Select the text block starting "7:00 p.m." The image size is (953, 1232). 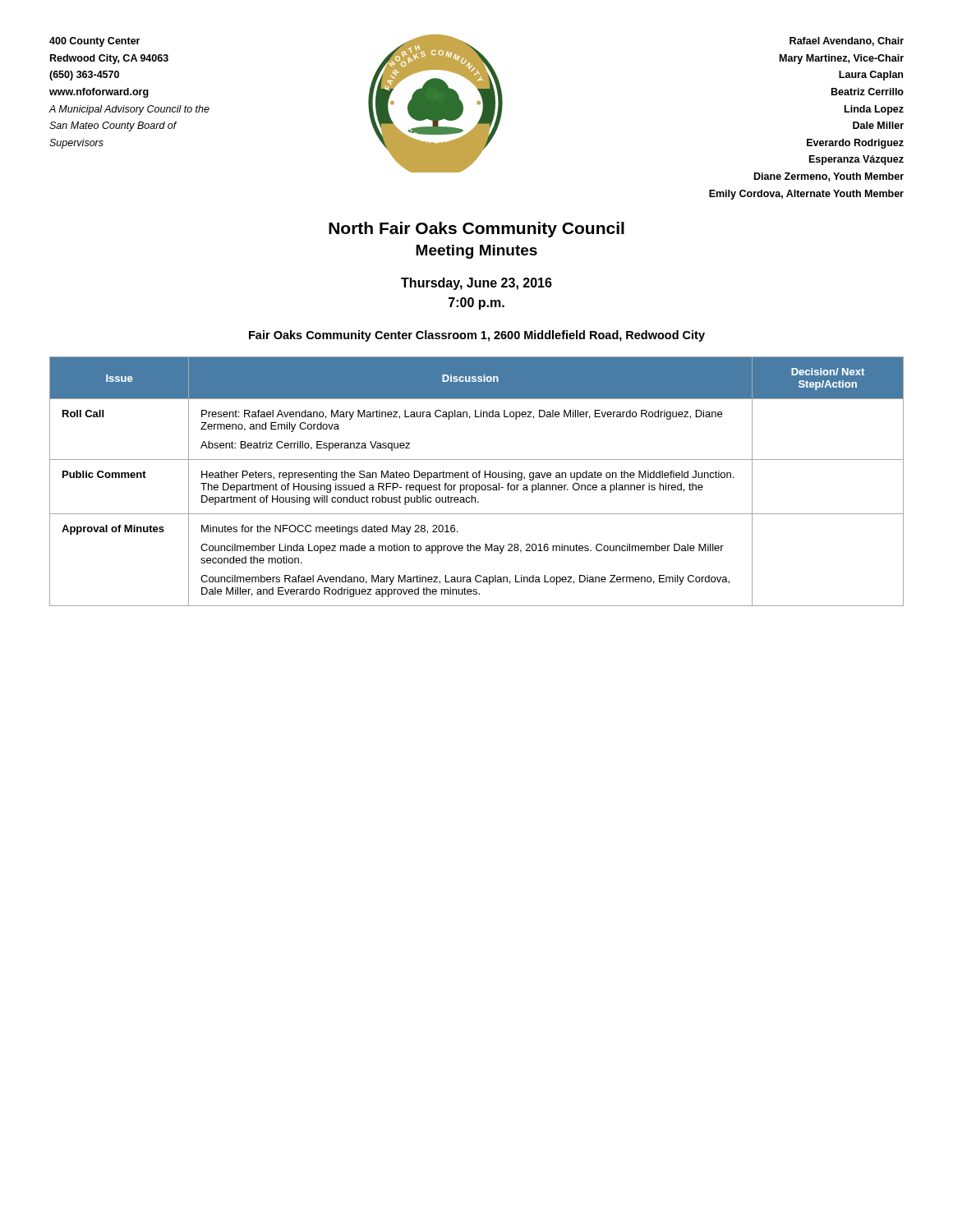pyautogui.click(x=476, y=303)
